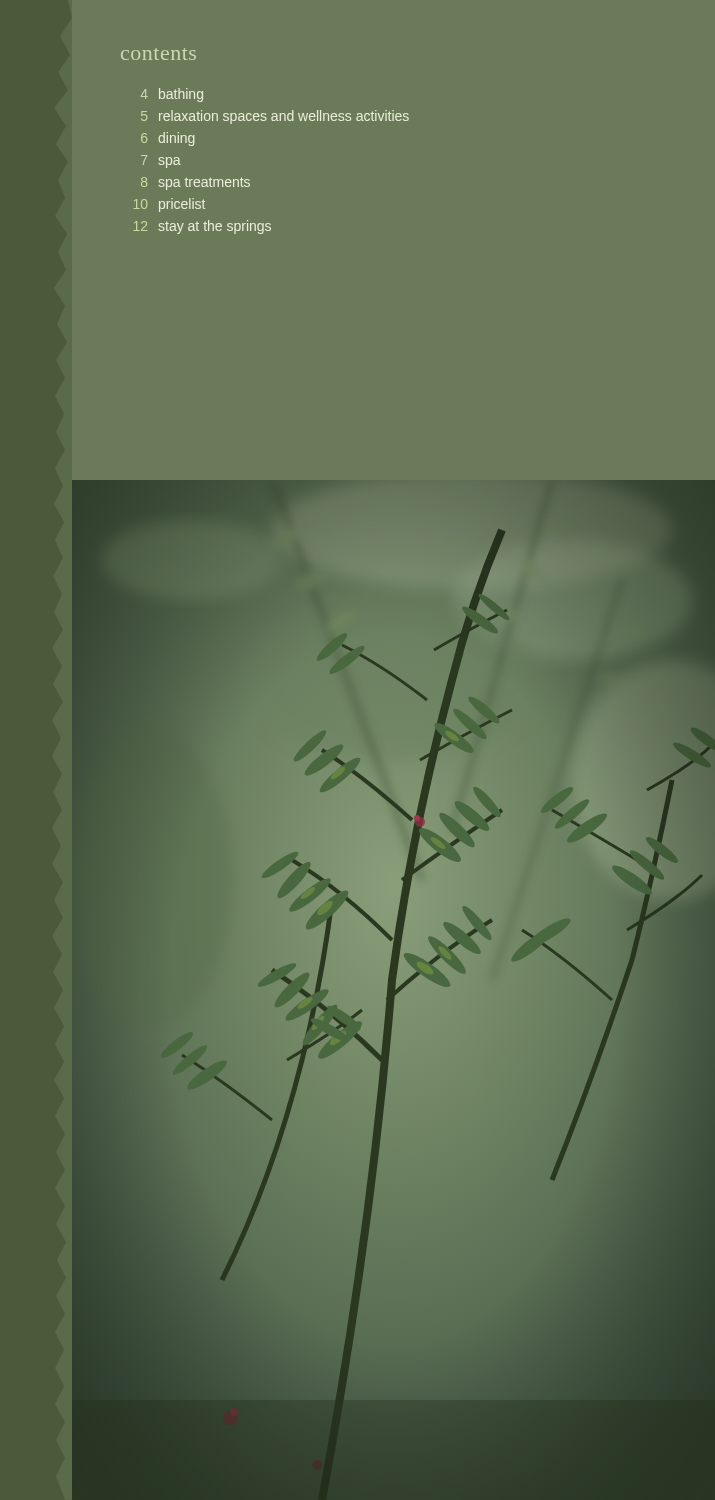Select the list item that says "5 relaxation spaces and wellness"
715x1500 pixels.
click(x=265, y=116)
